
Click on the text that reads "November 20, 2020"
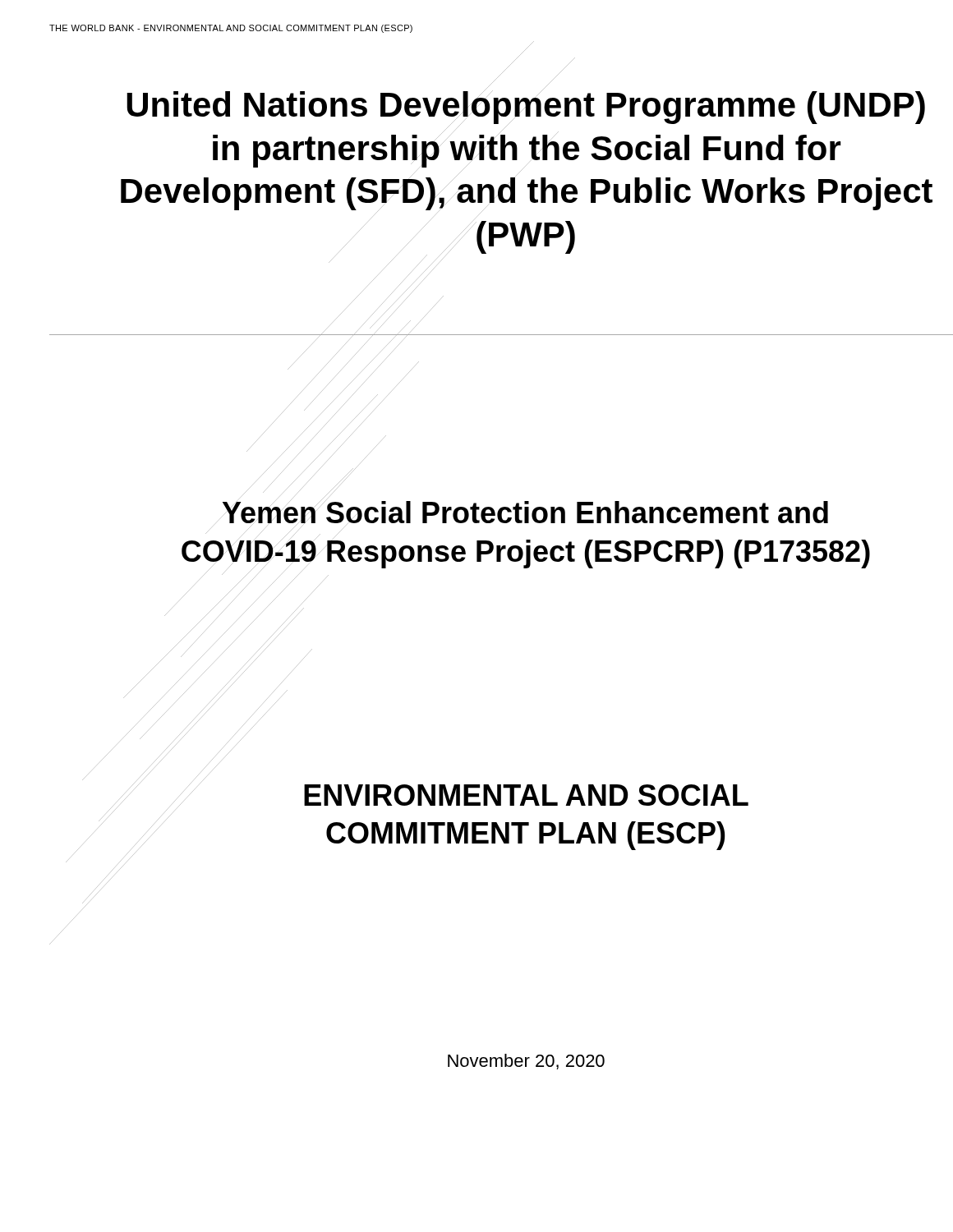coord(526,1061)
